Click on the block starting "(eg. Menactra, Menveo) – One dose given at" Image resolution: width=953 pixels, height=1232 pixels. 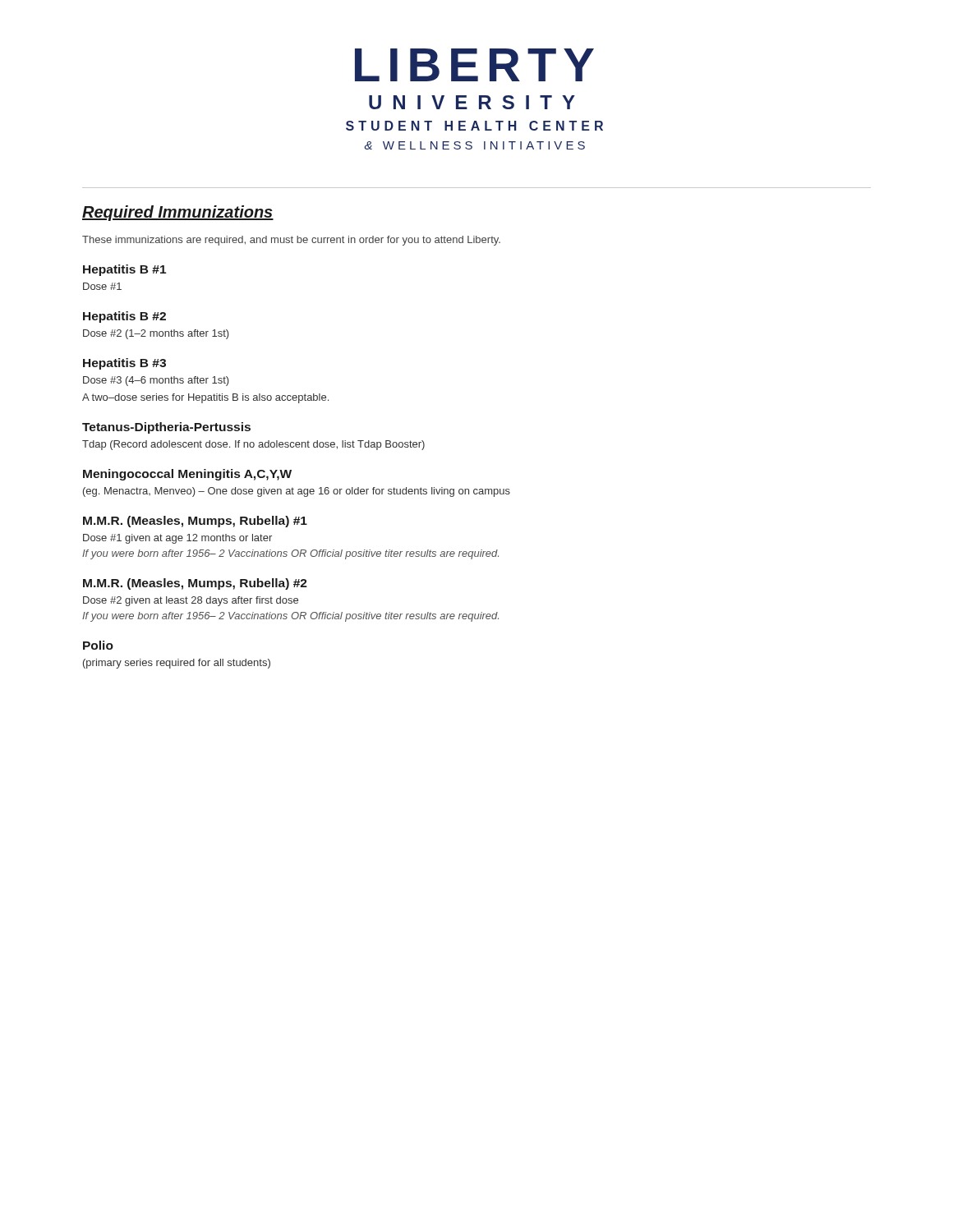(x=296, y=491)
